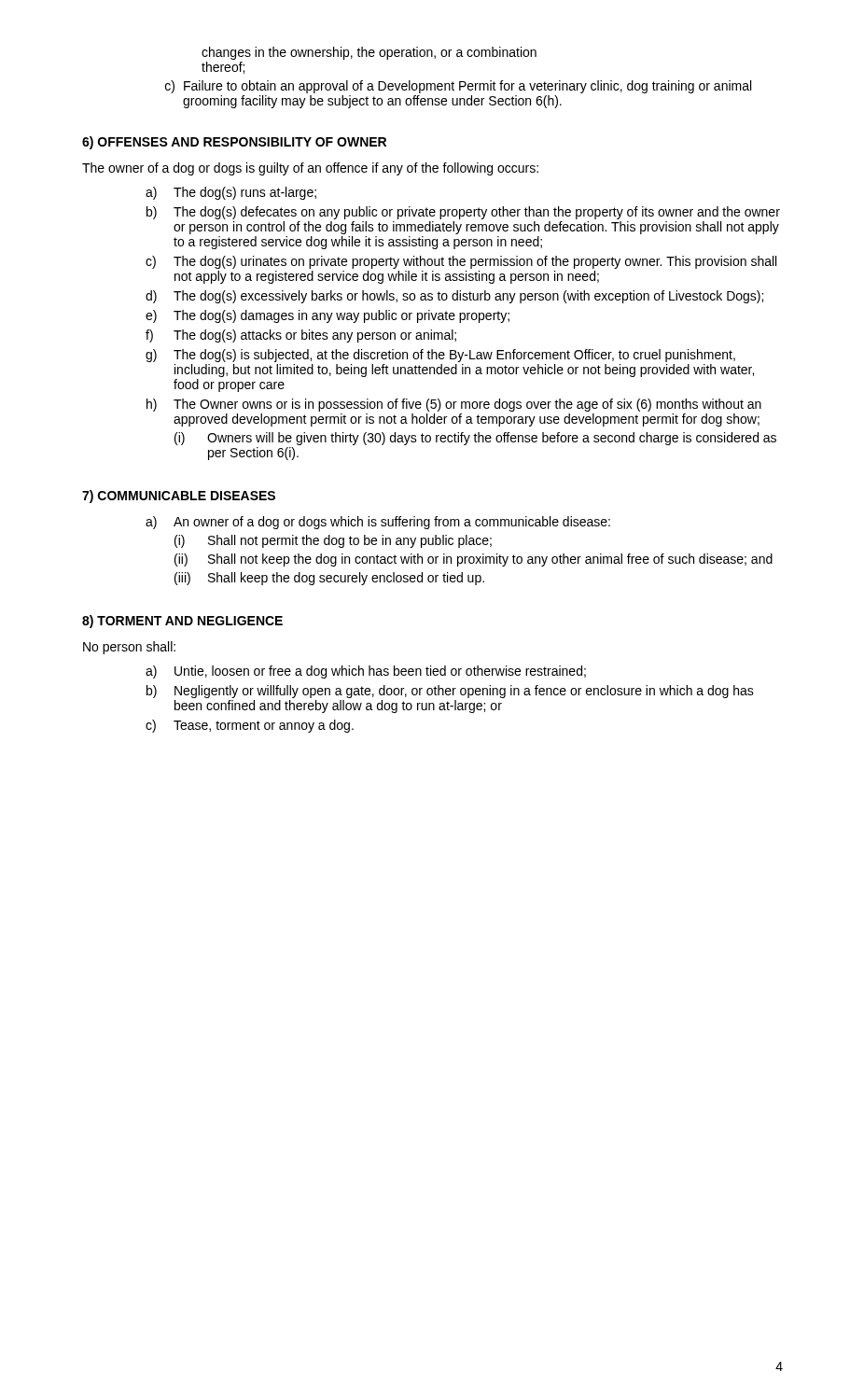Where does it say "8) TORMENT AND NEGLIGENCE"?
The height and width of the screenshot is (1400, 850).
coord(183,621)
